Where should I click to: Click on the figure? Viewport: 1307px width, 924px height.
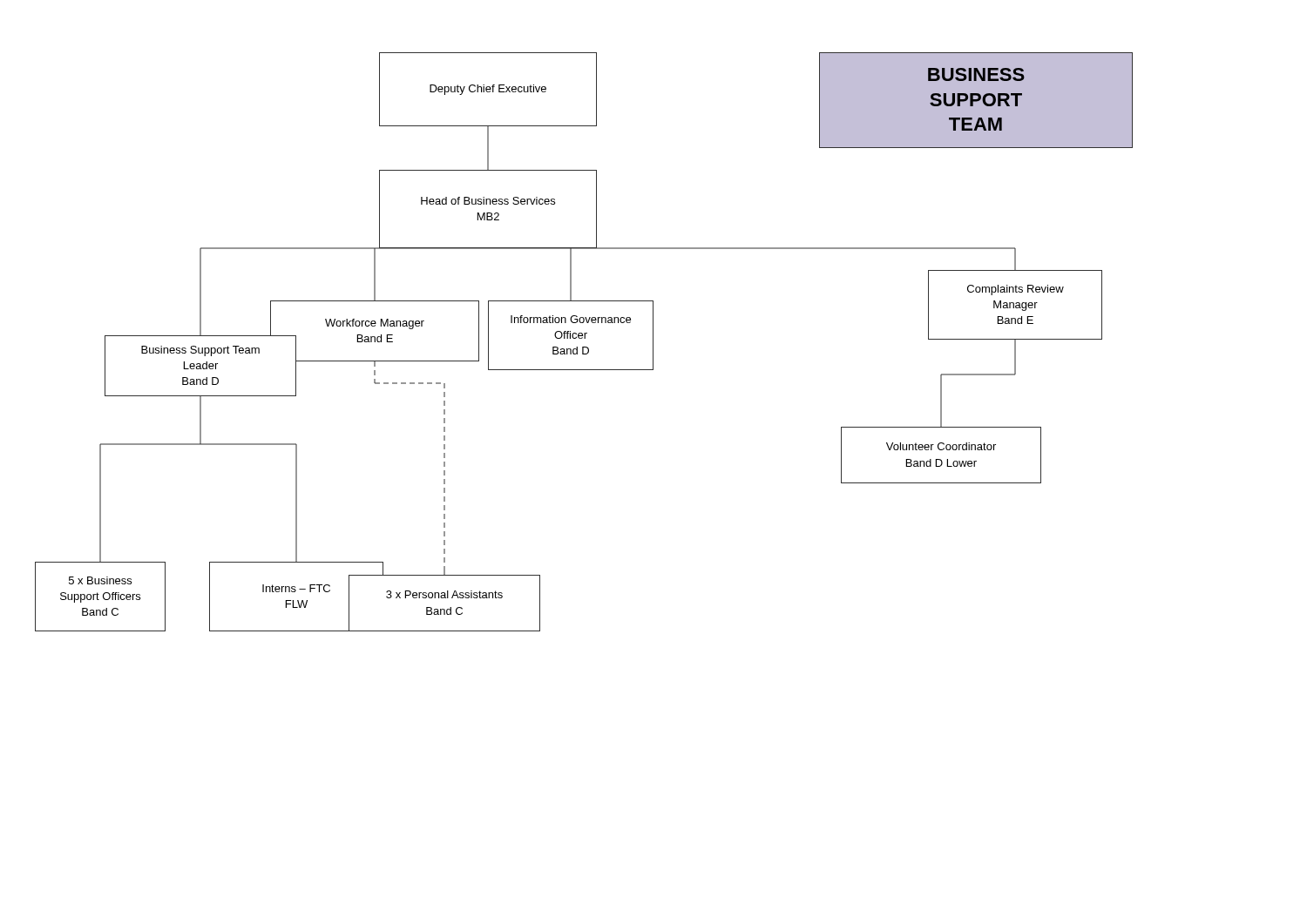tap(488, 89)
